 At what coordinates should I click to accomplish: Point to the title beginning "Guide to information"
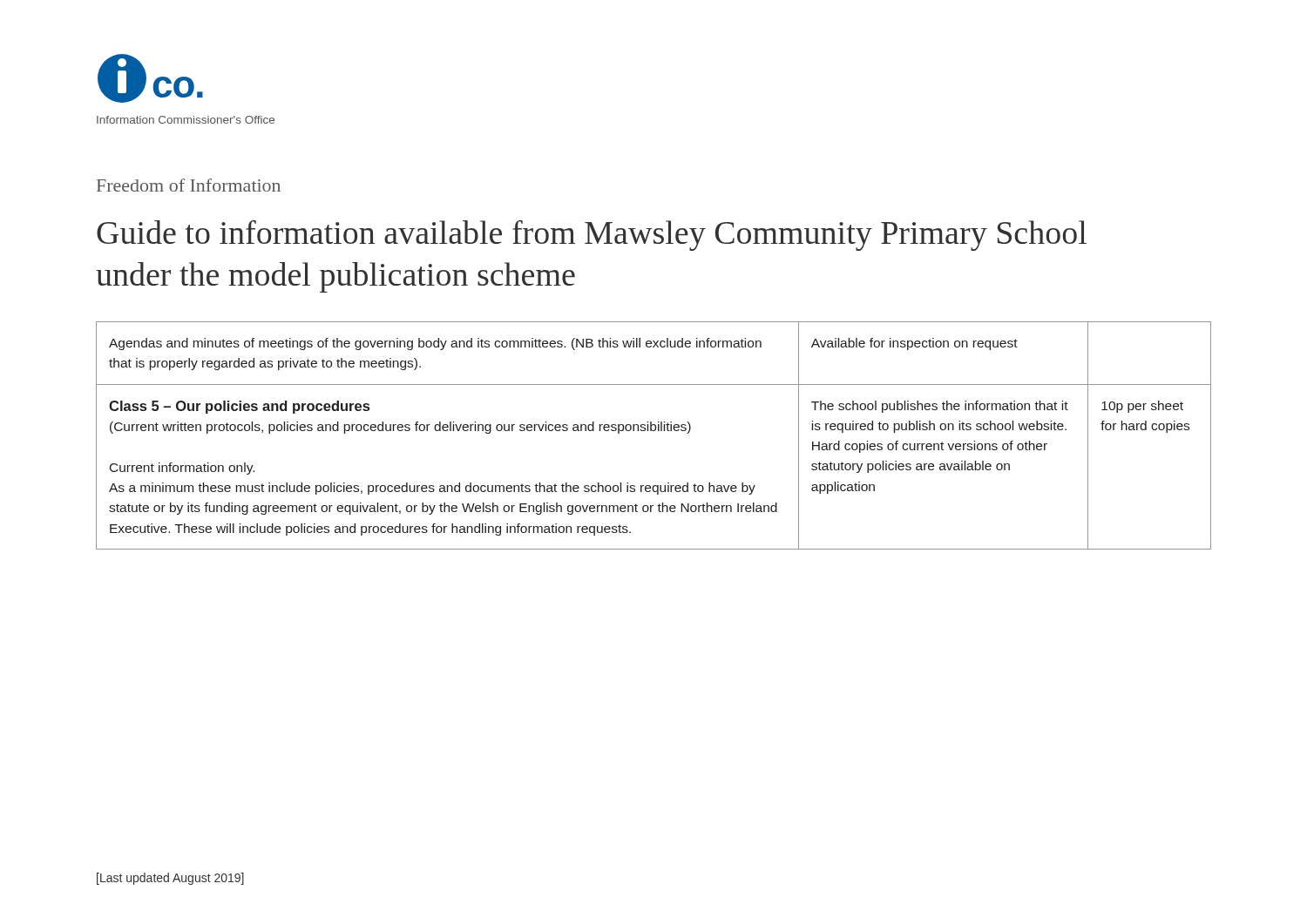point(591,253)
